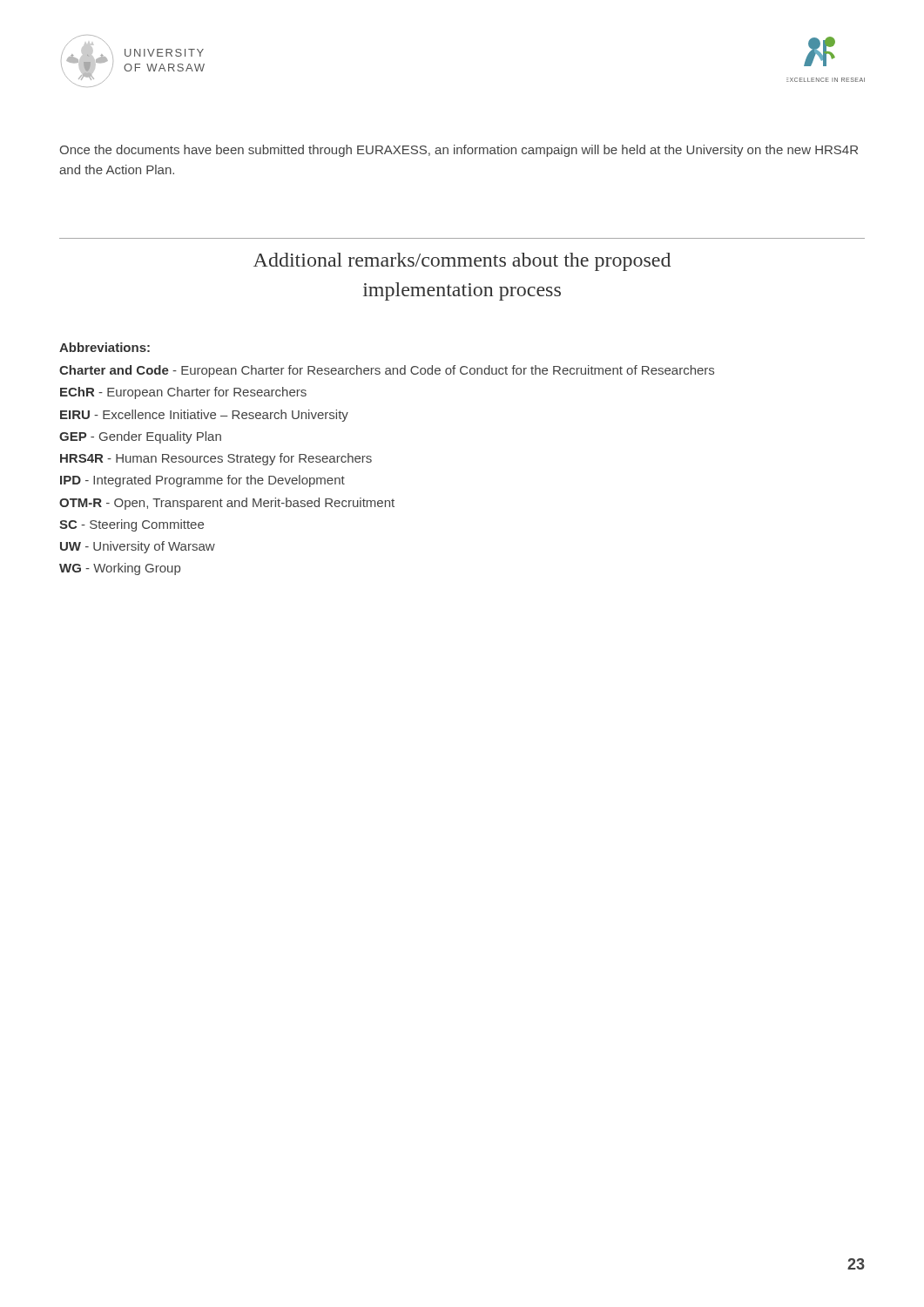The width and height of the screenshot is (924, 1307).
Task: Locate the text starting "OTM-R - Open, Transparent"
Action: 227,502
